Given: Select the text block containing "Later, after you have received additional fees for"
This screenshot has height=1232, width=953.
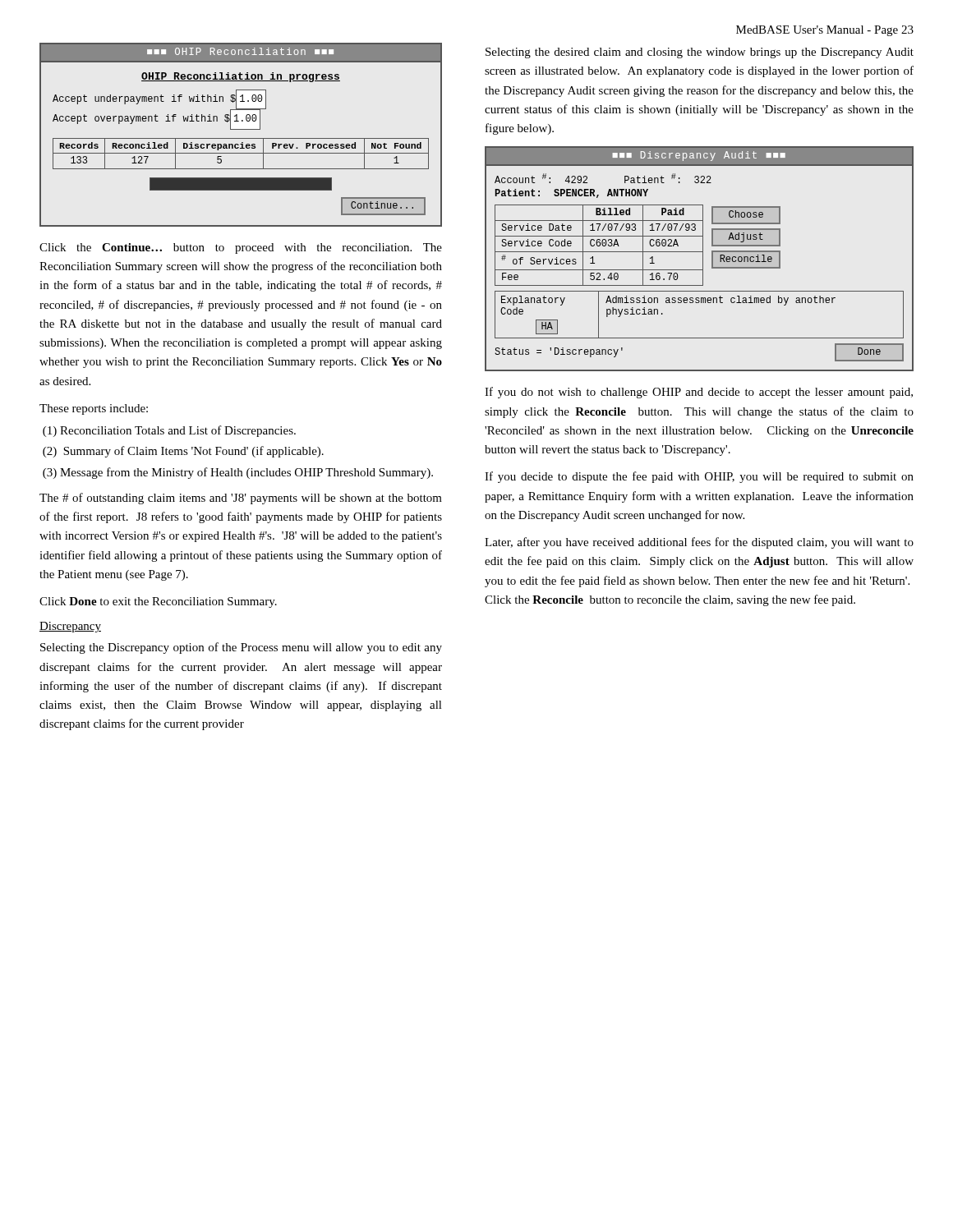Looking at the screenshot, I should coord(699,571).
